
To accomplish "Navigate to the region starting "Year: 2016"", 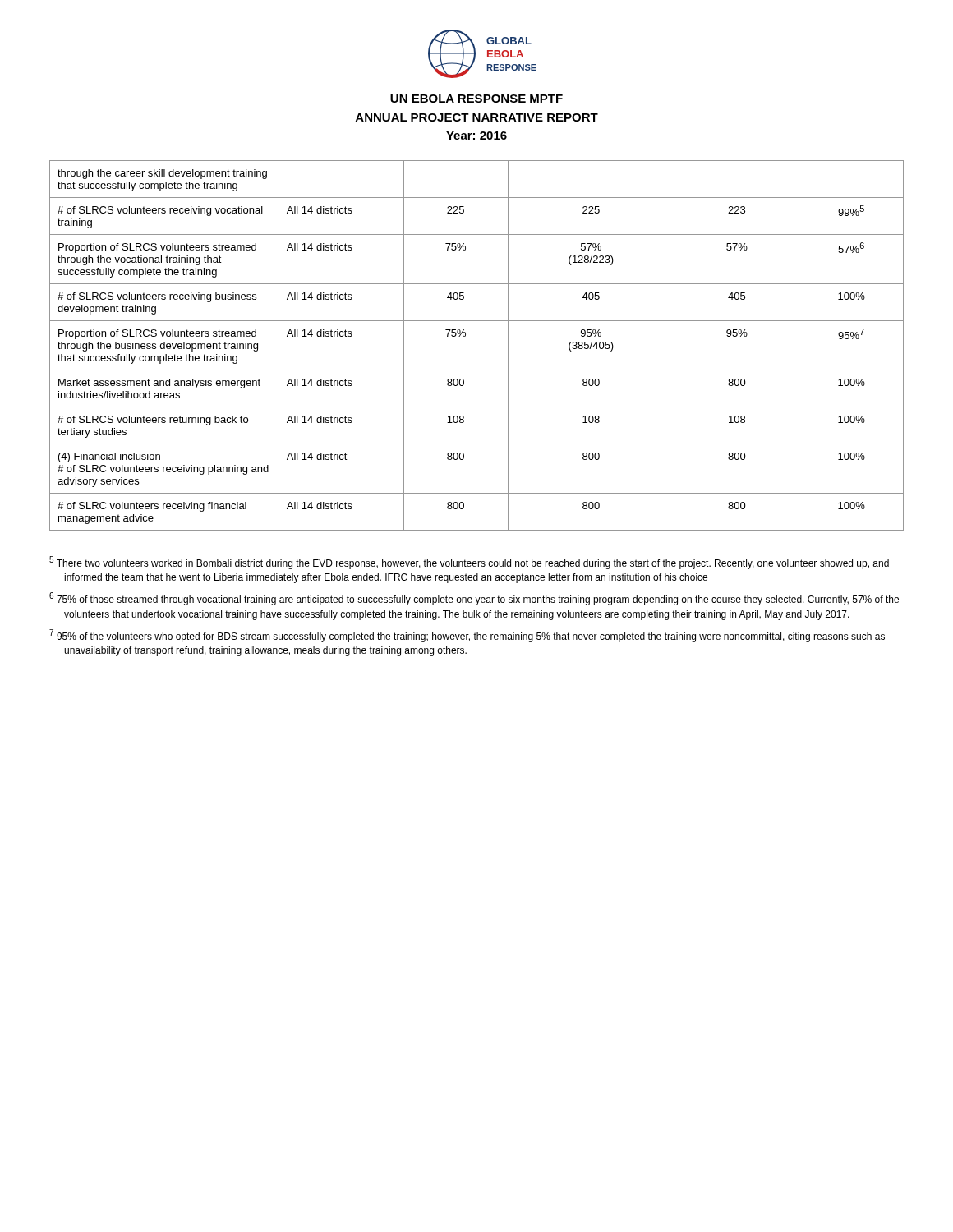I will pos(476,135).
